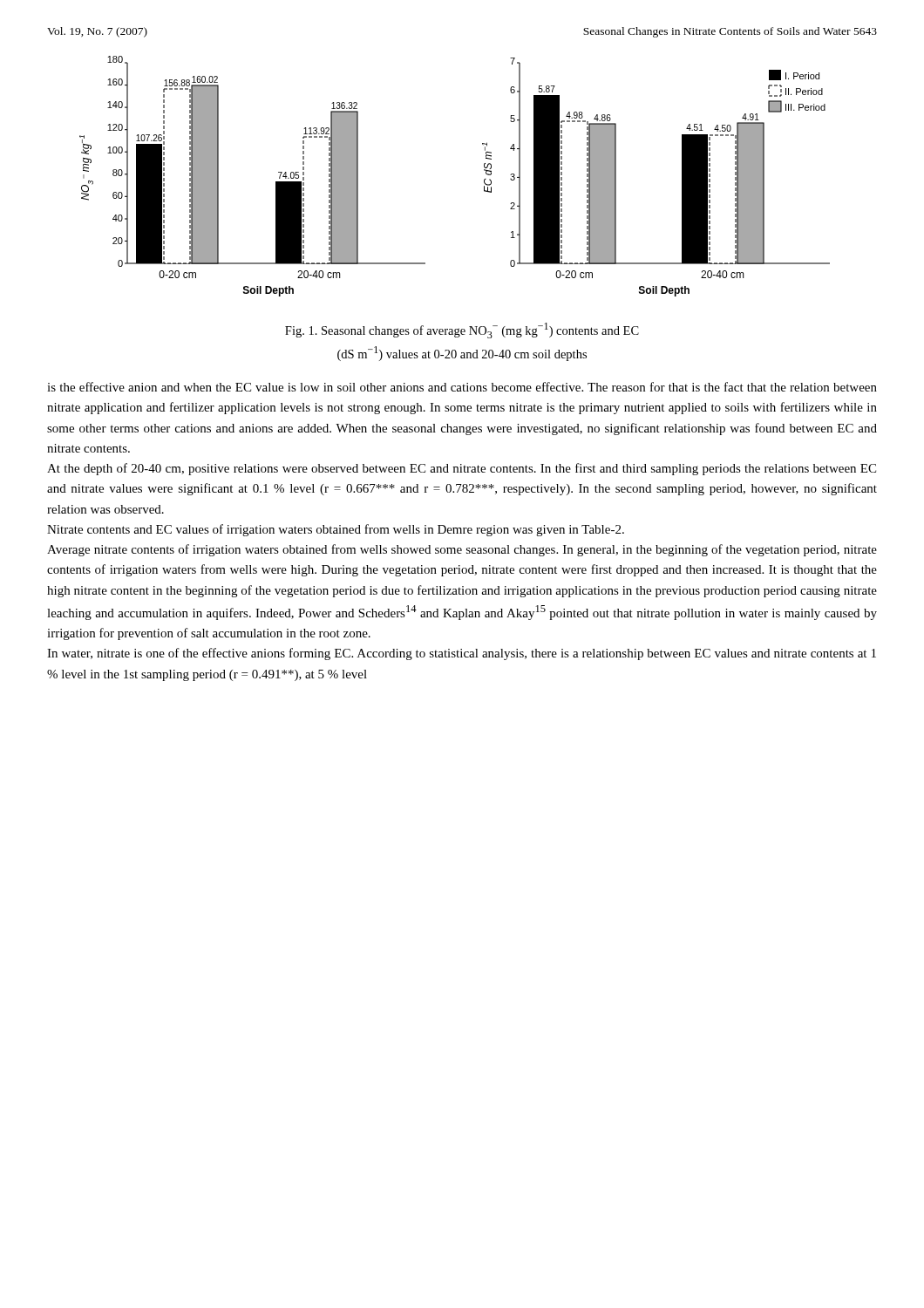Where is the passage that starts "Nitrate contents and EC"?
The height and width of the screenshot is (1308, 924).
point(462,530)
